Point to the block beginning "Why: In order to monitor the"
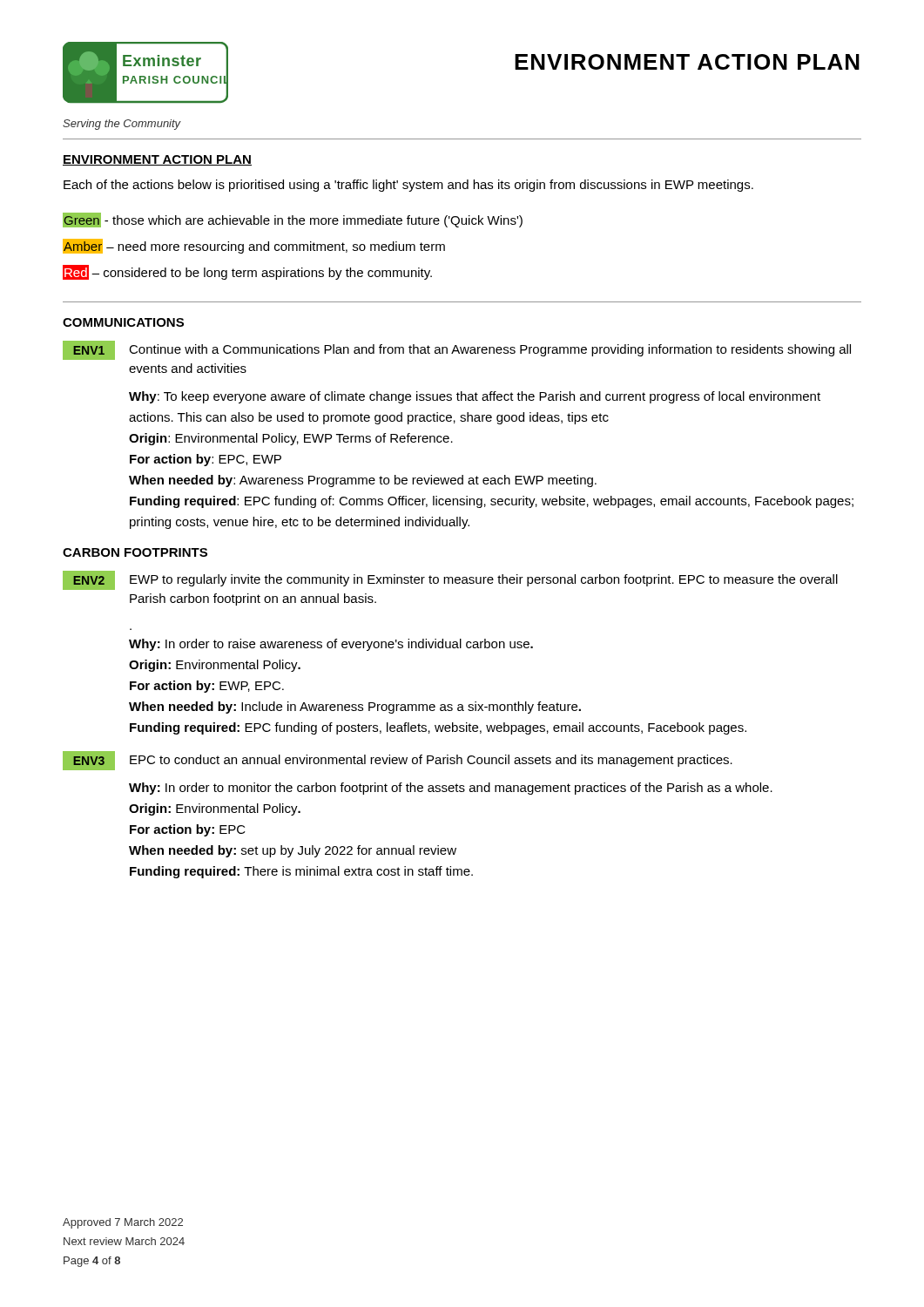924x1307 pixels. coord(451,789)
